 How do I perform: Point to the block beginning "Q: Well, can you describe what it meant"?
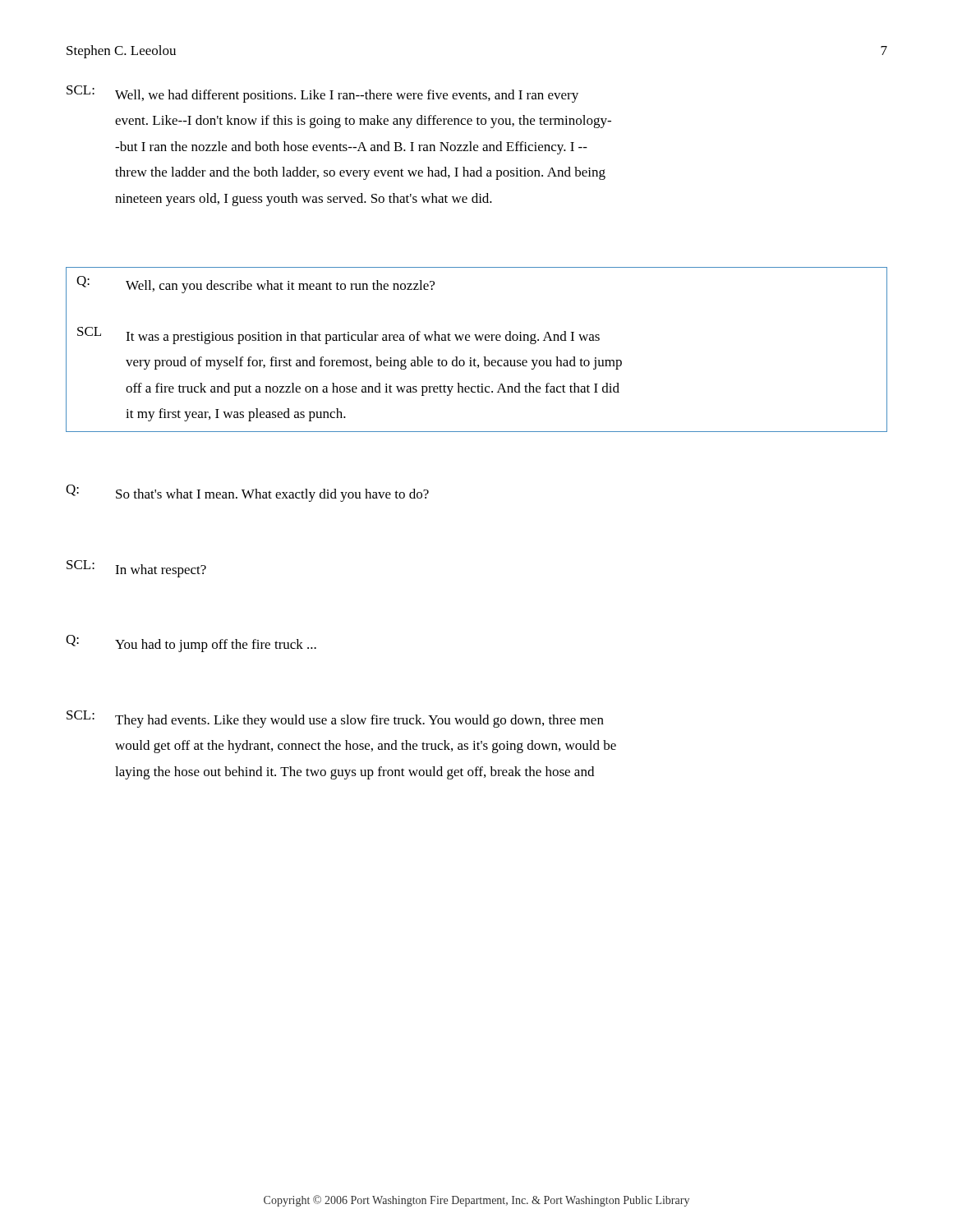(x=476, y=350)
